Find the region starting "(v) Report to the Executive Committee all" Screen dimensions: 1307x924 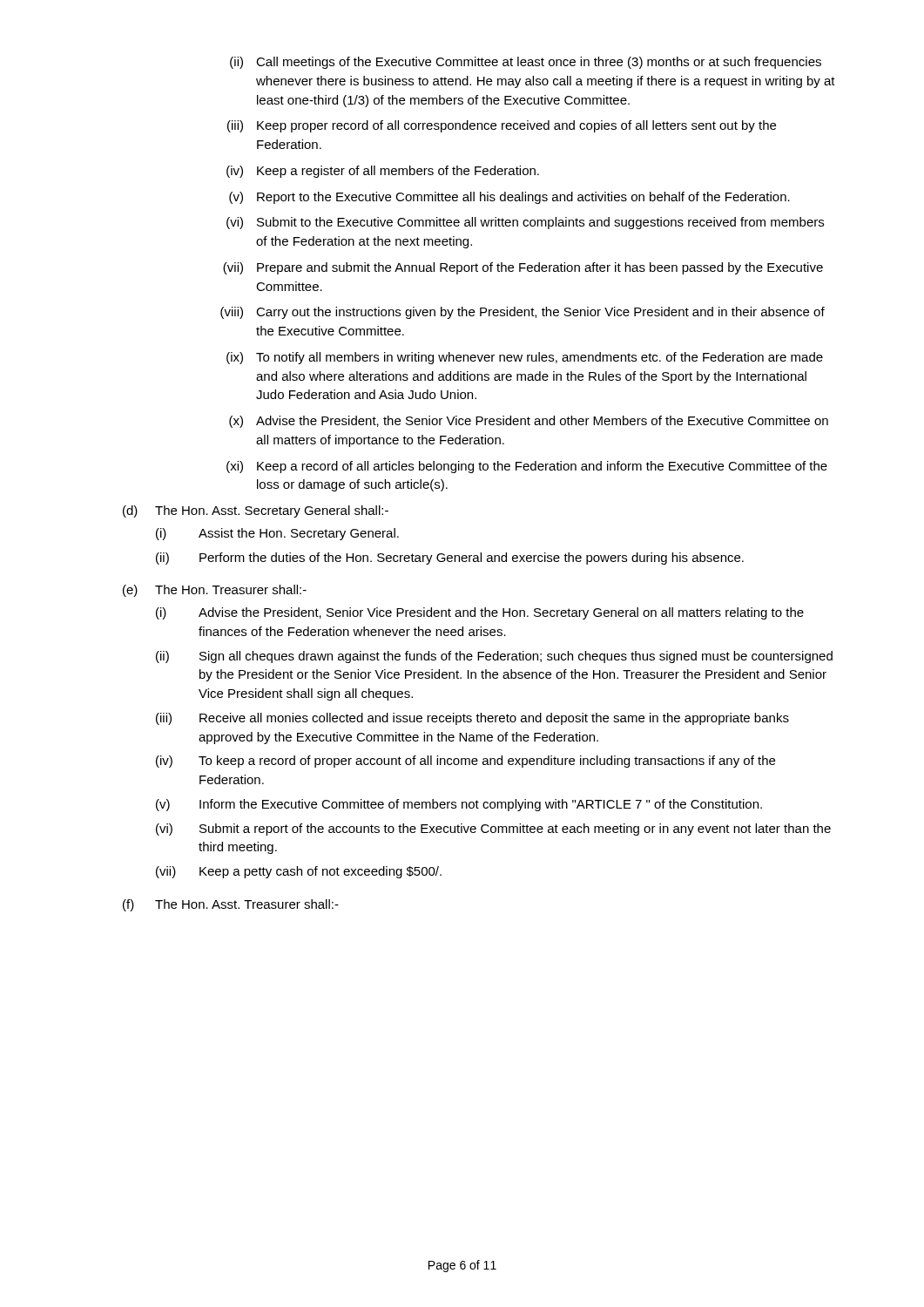[514, 196]
